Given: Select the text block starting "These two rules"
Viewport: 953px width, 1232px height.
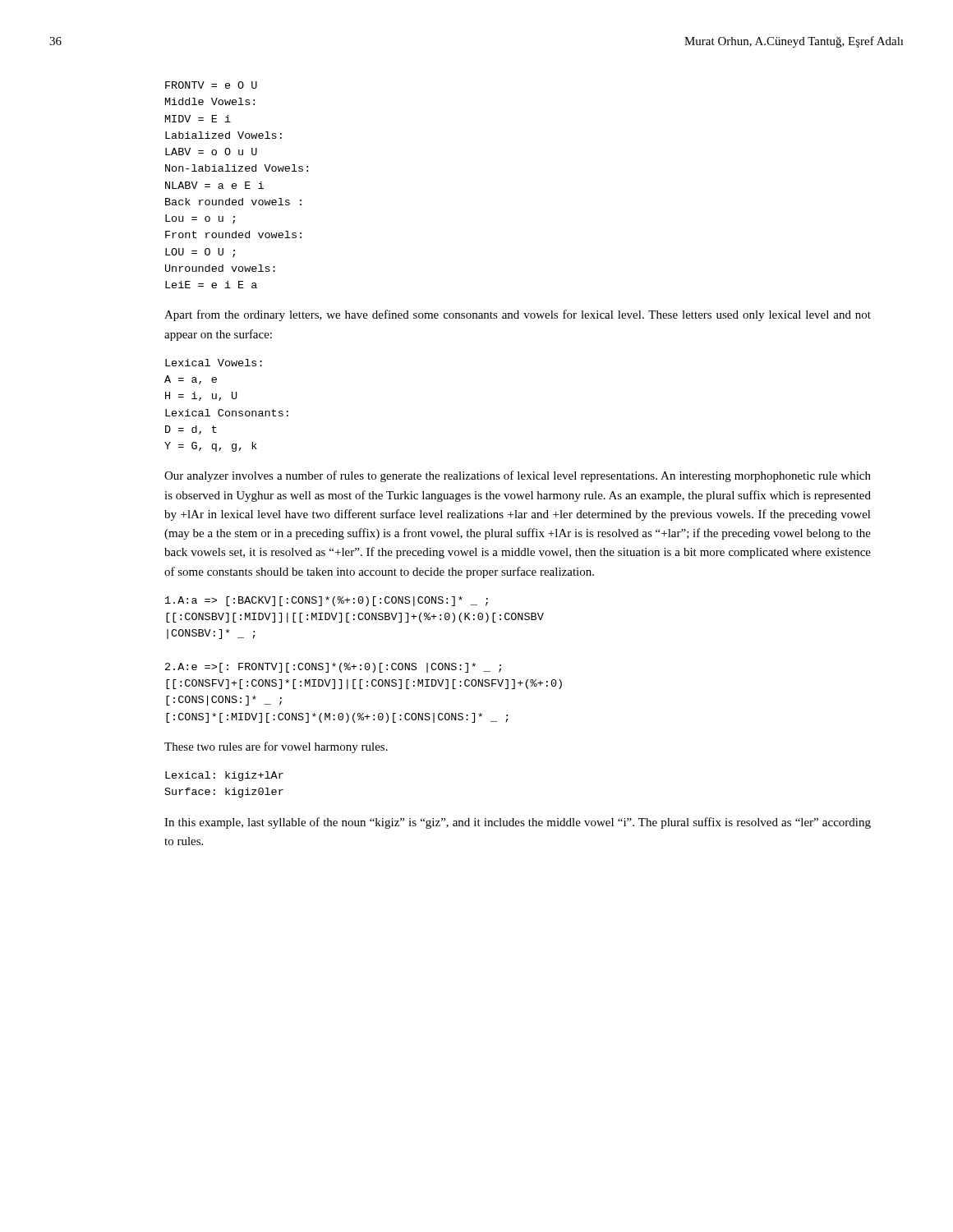Looking at the screenshot, I should [276, 746].
